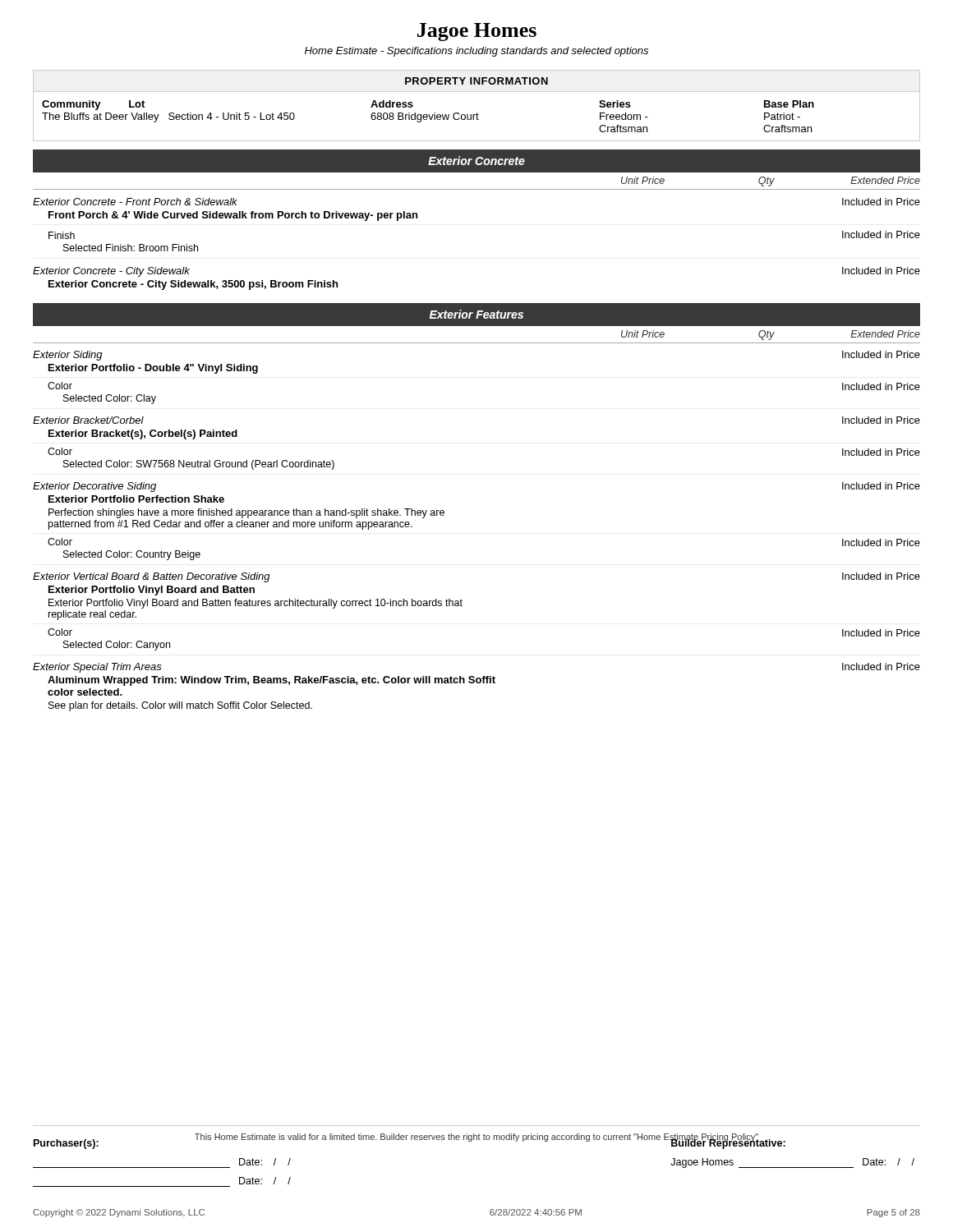Find the text block containing "Home Estimate - Specifications including"
This screenshot has width=953, height=1232.
476,51
